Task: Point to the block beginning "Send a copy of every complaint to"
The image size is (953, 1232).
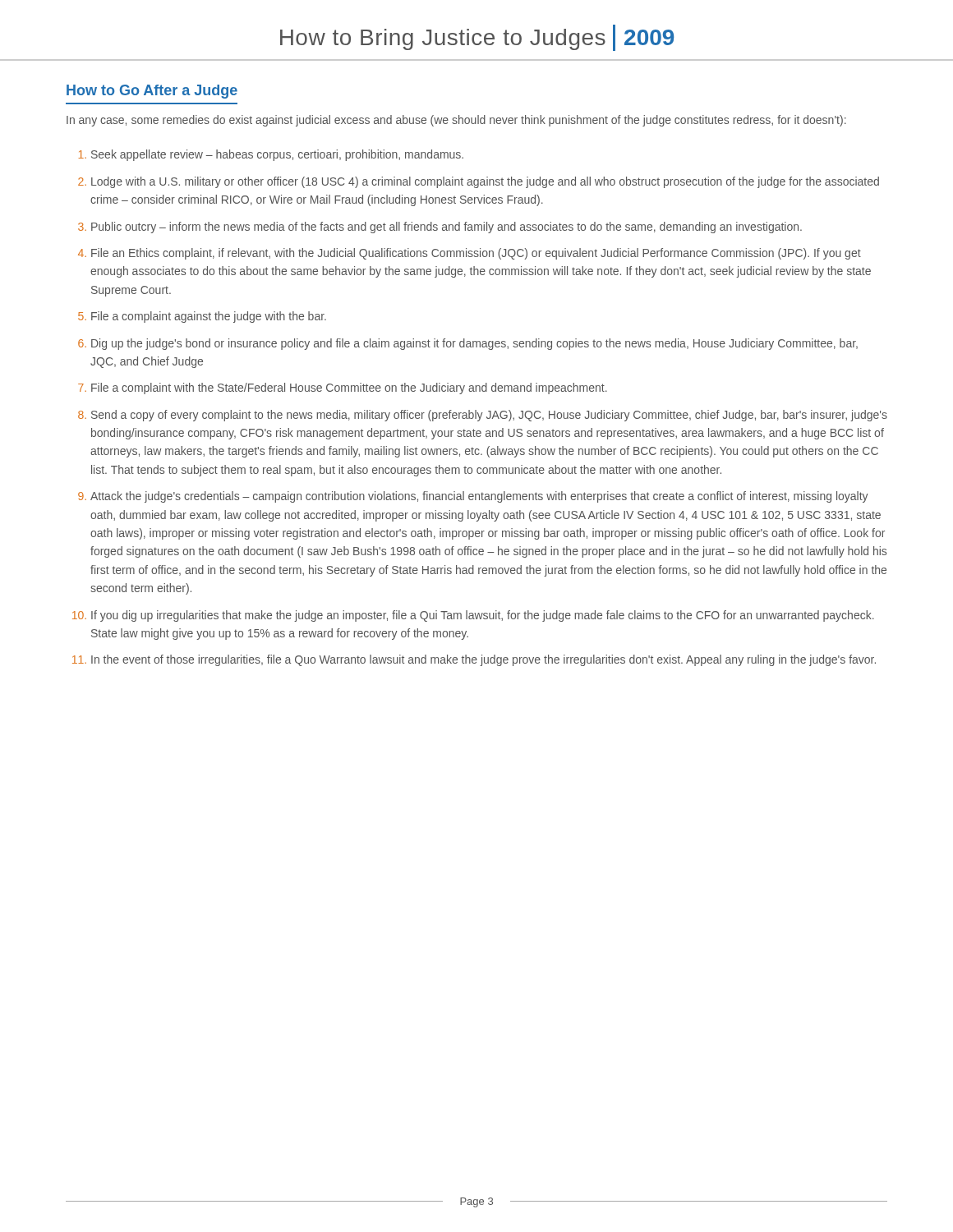Action: (489, 442)
